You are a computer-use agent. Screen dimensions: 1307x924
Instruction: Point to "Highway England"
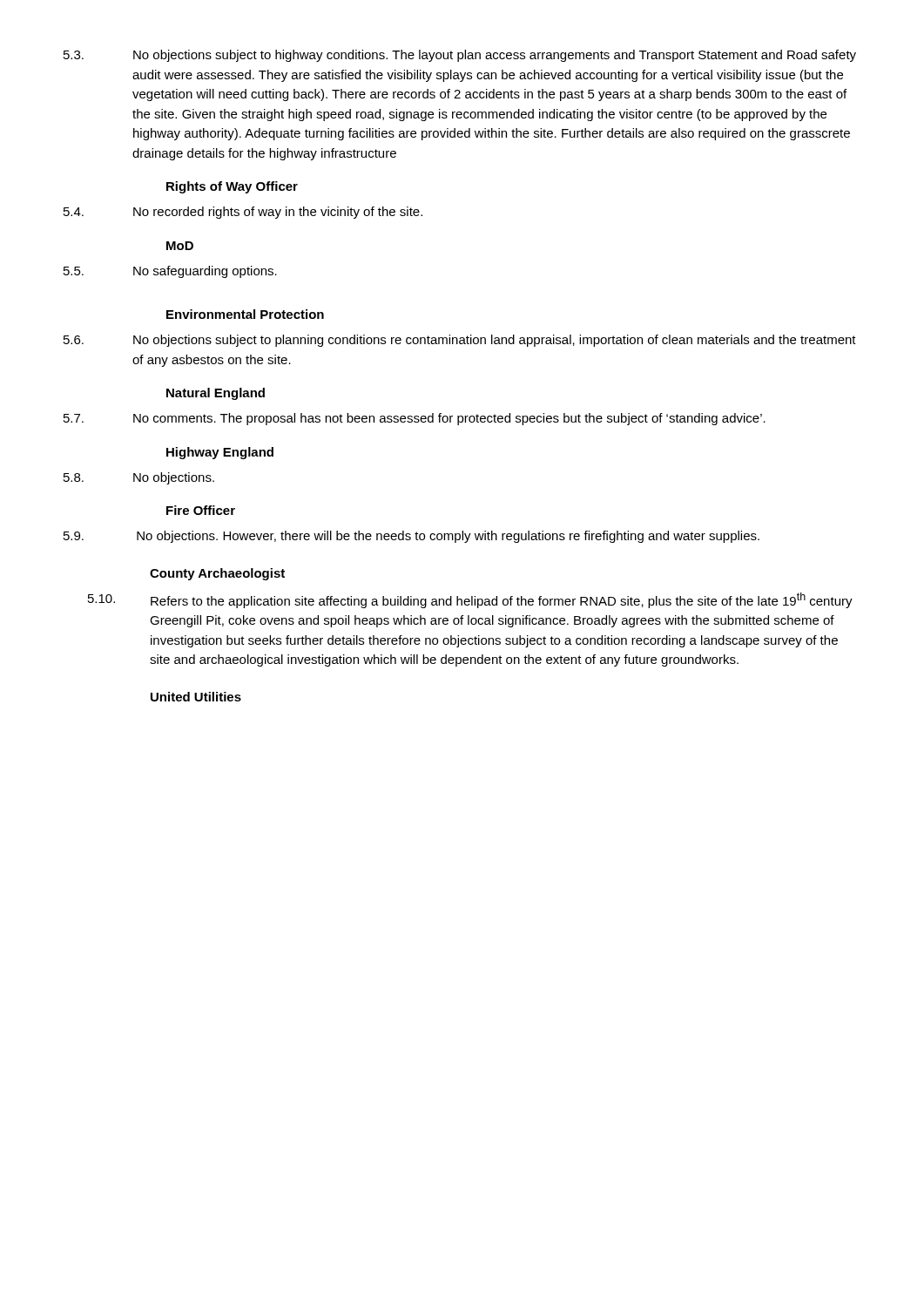[x=220, y=451]
